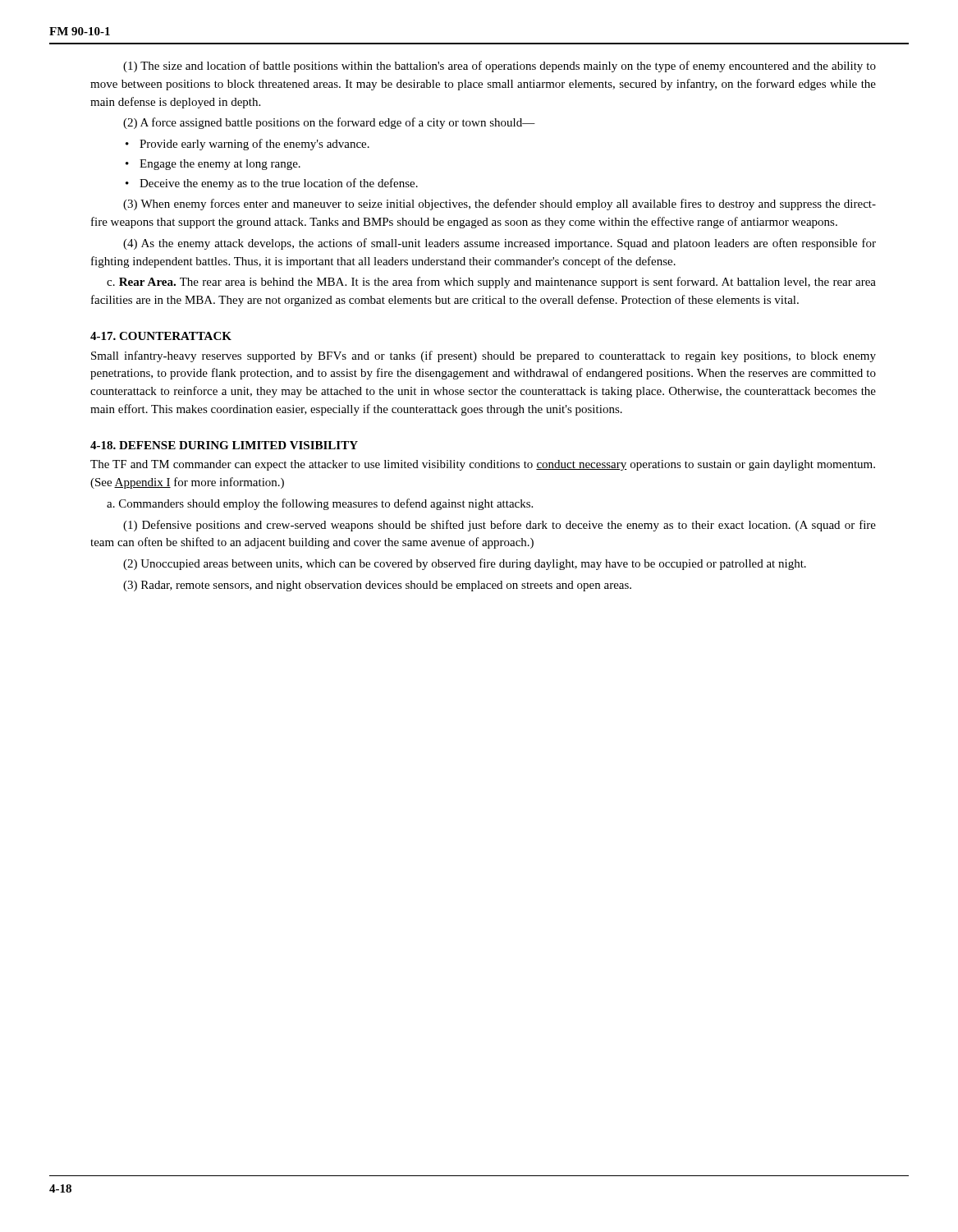Navigate to the element starting "(4) As the enemy attack develops, the actions"
This screenshot has height=1232, width=958.
click(x=483, y=253)
